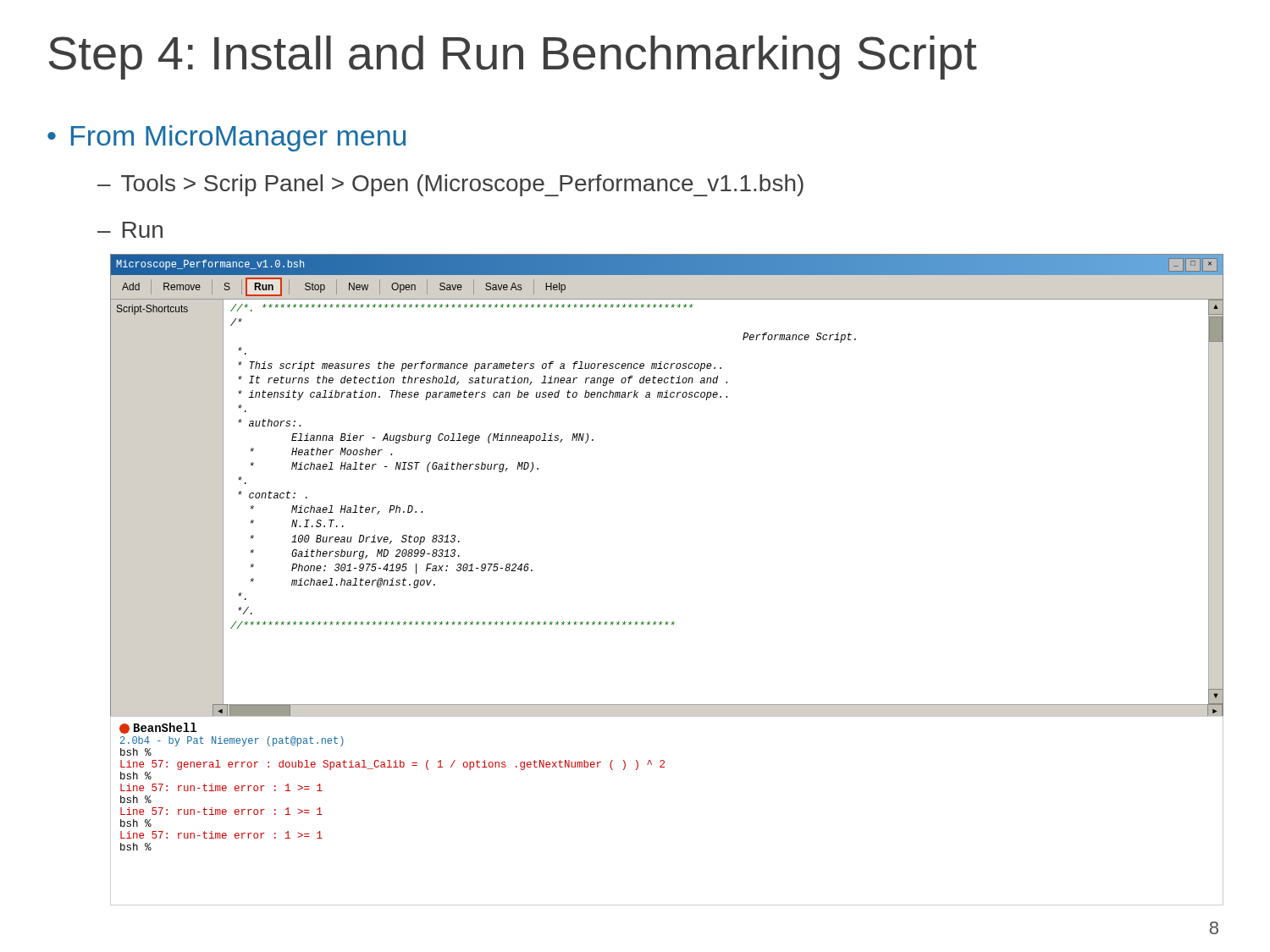The width and height of the screenshot is (1270, 952).
Task: Find a screenshot
Action: point(667,580)
